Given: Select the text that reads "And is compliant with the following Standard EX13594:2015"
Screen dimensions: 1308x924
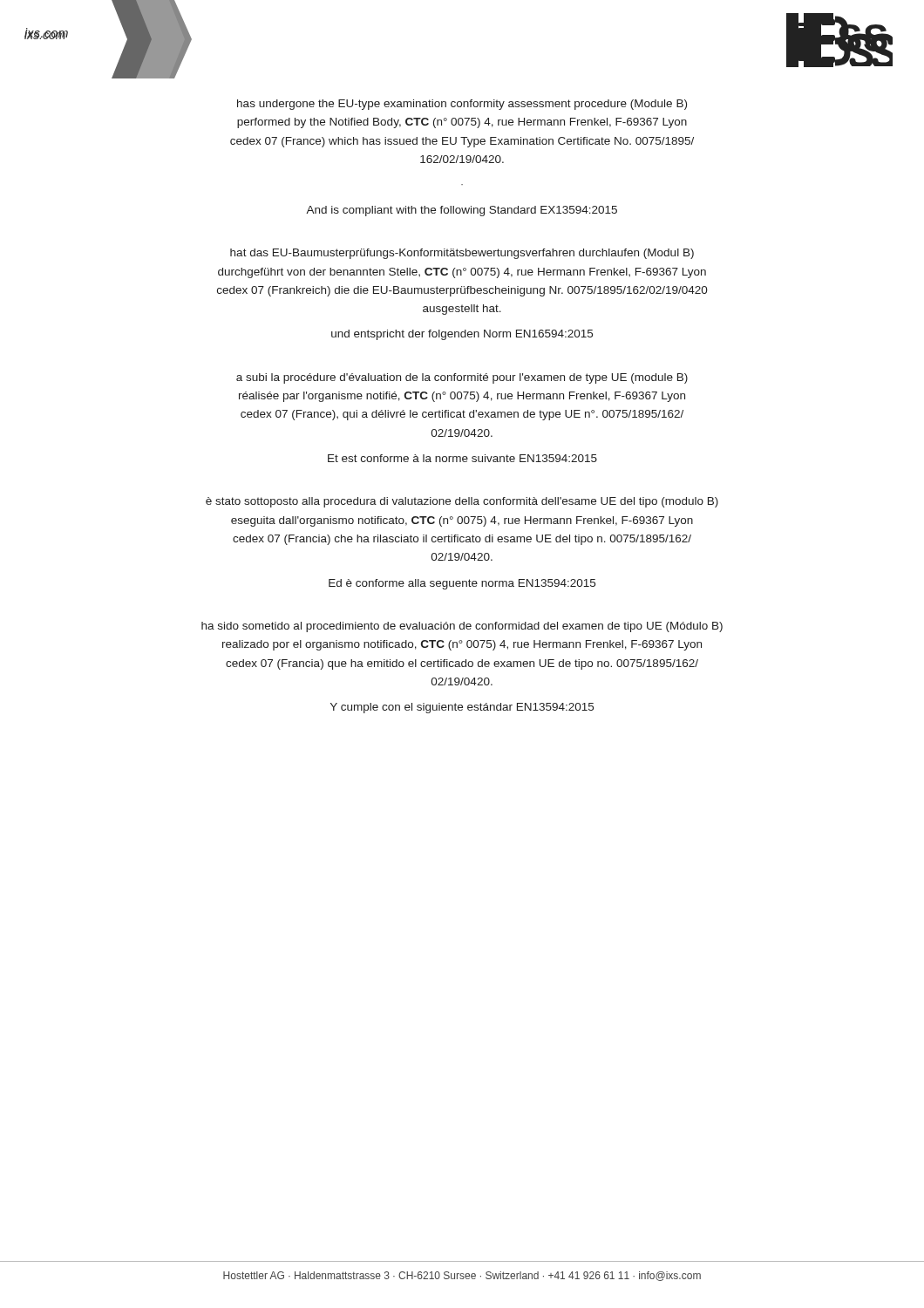Looking at the screenshot, I should (x=462, y=210).
